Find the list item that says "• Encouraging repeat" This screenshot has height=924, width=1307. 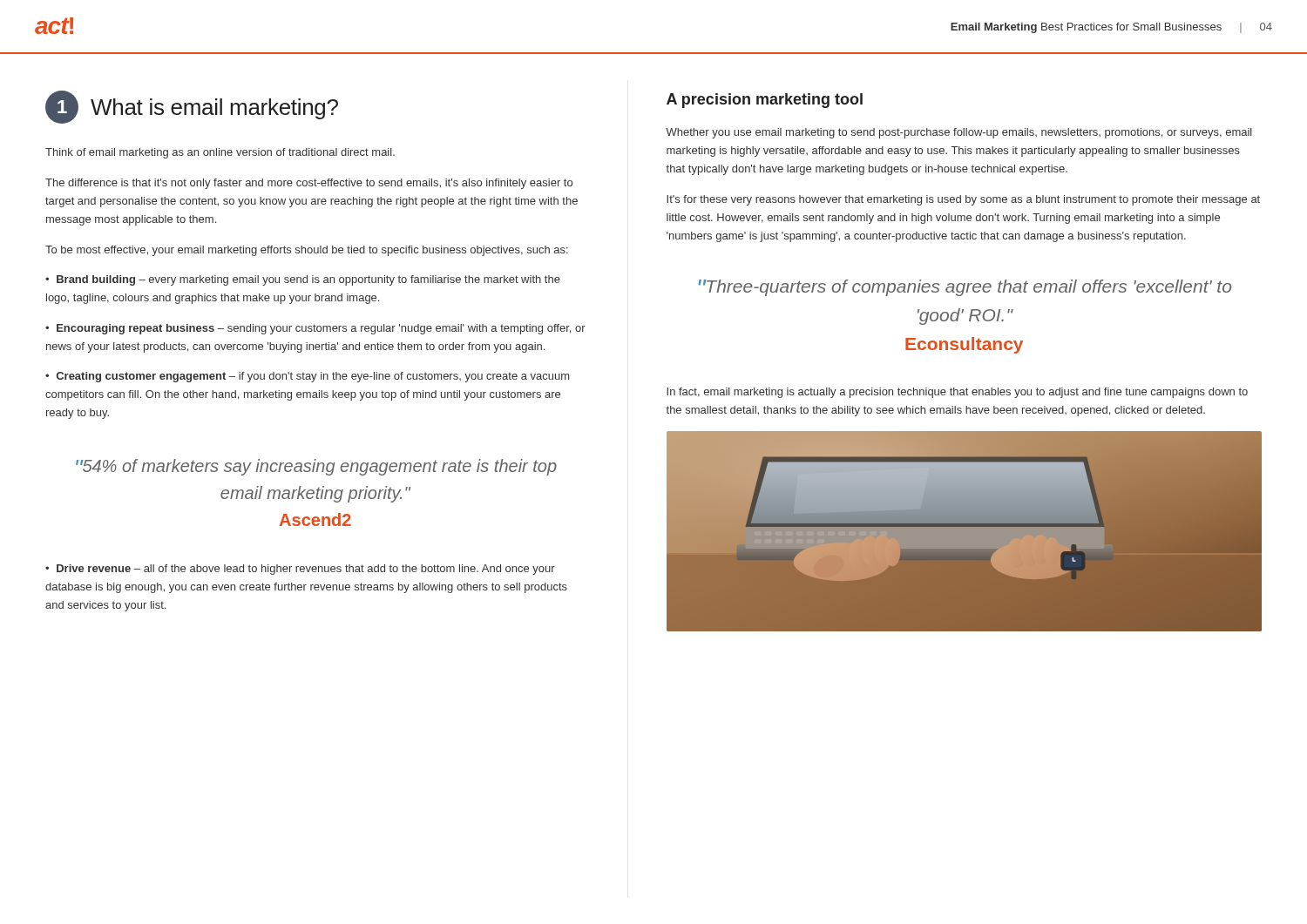point(315,337)
